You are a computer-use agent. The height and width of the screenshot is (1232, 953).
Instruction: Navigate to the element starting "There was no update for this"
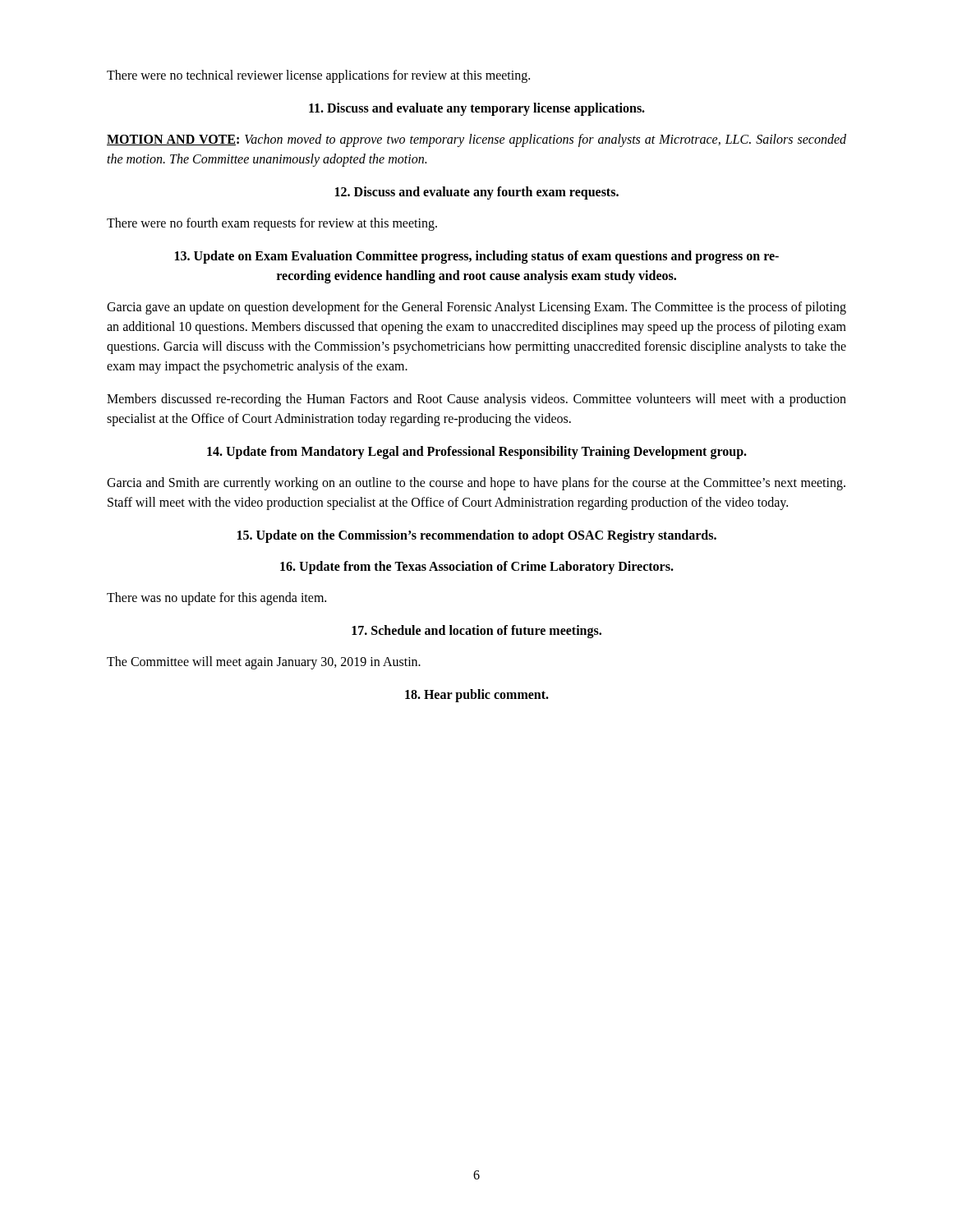217,598
